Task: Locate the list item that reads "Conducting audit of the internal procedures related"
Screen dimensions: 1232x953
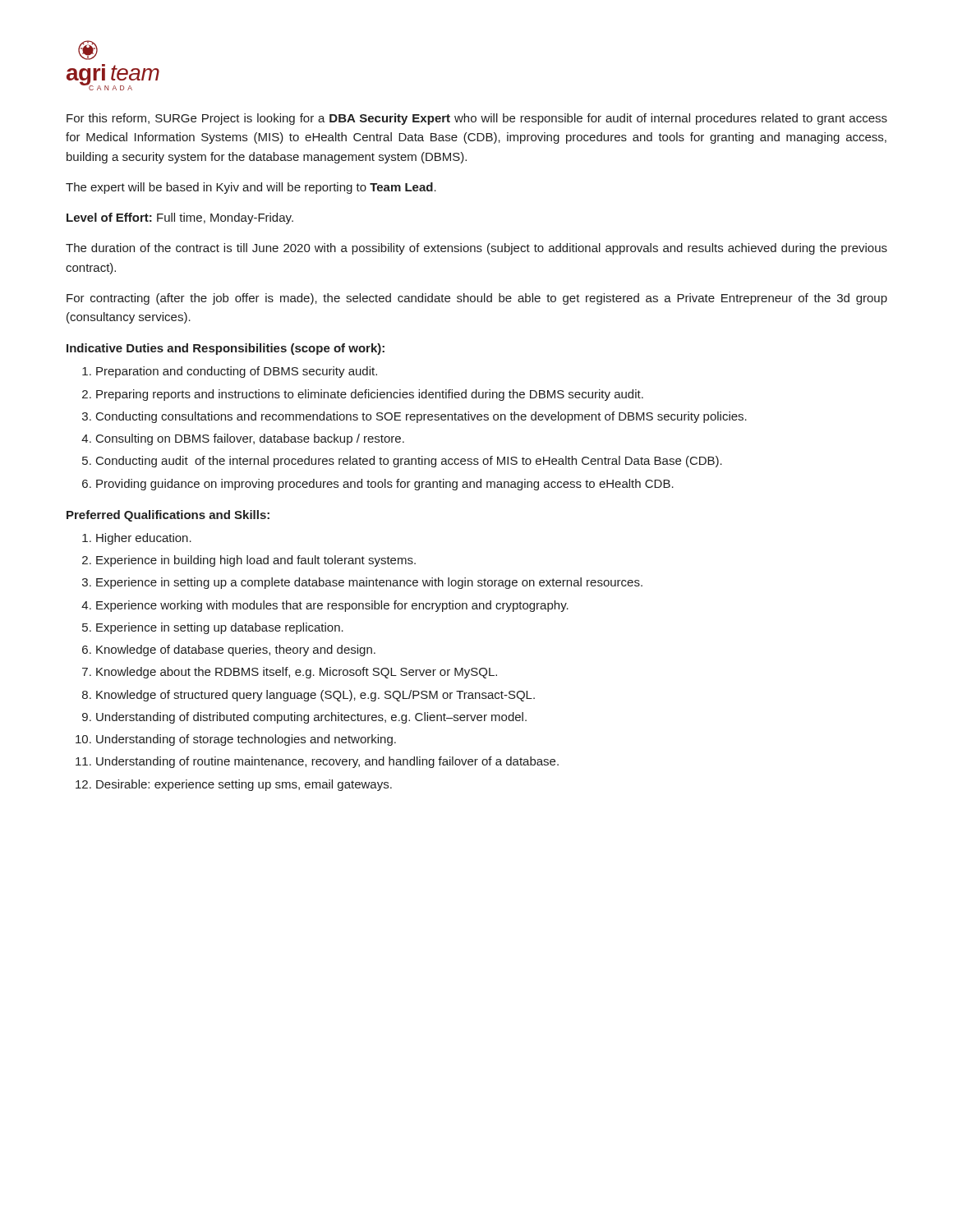Action: pos(409,461)
